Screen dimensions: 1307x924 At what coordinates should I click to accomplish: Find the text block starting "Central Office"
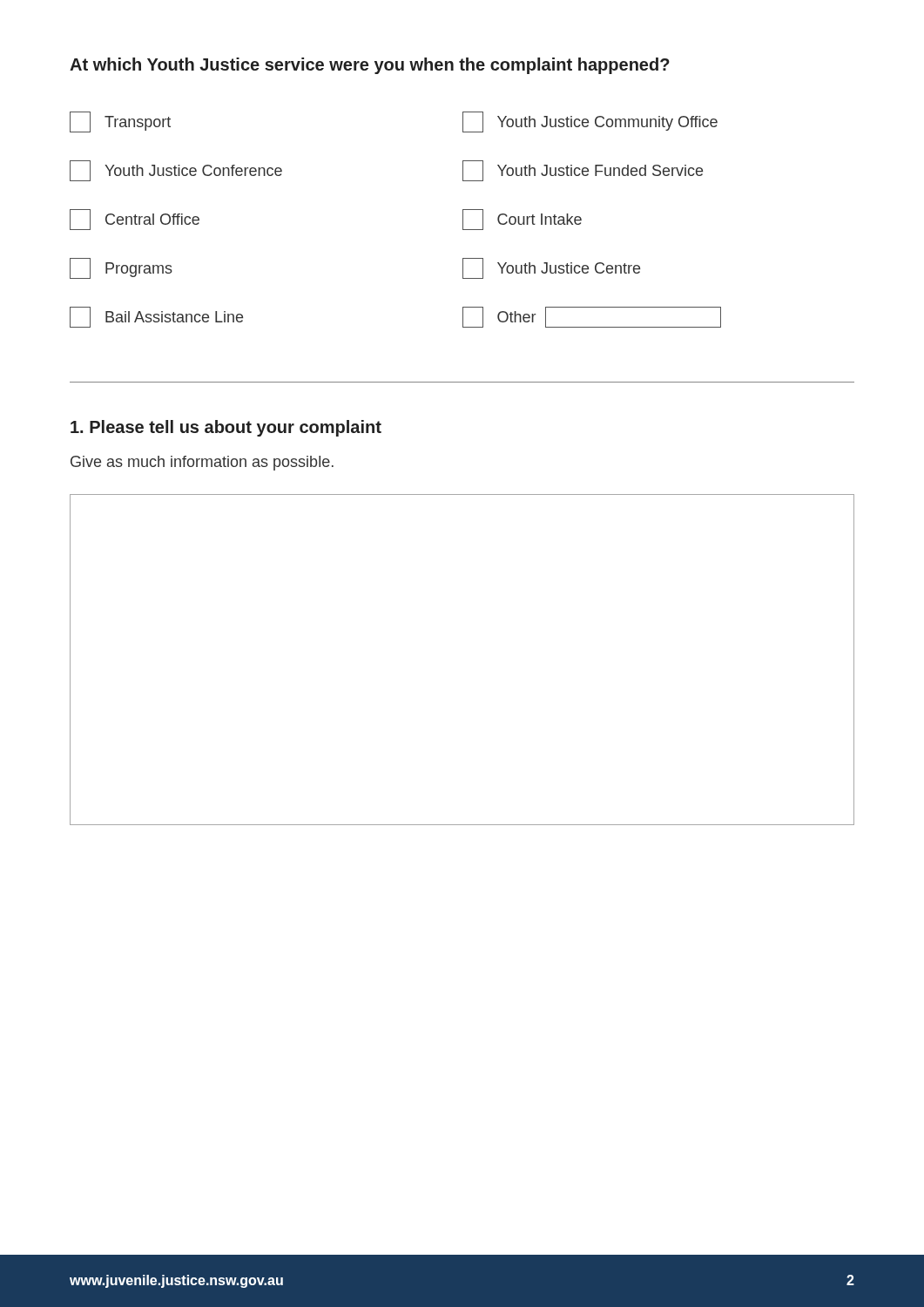[135, 220]
